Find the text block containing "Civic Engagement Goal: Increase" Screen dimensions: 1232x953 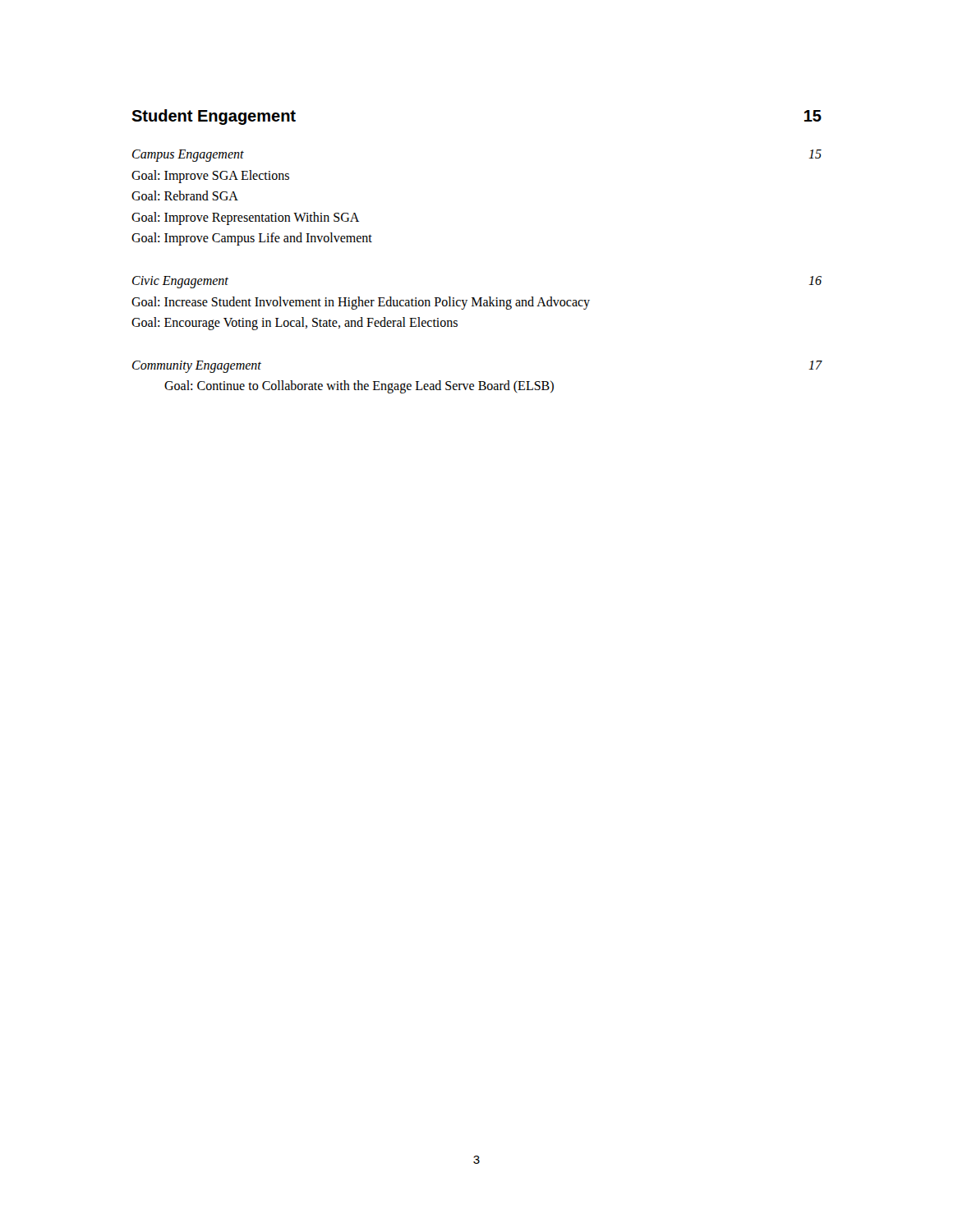[476, 302]
